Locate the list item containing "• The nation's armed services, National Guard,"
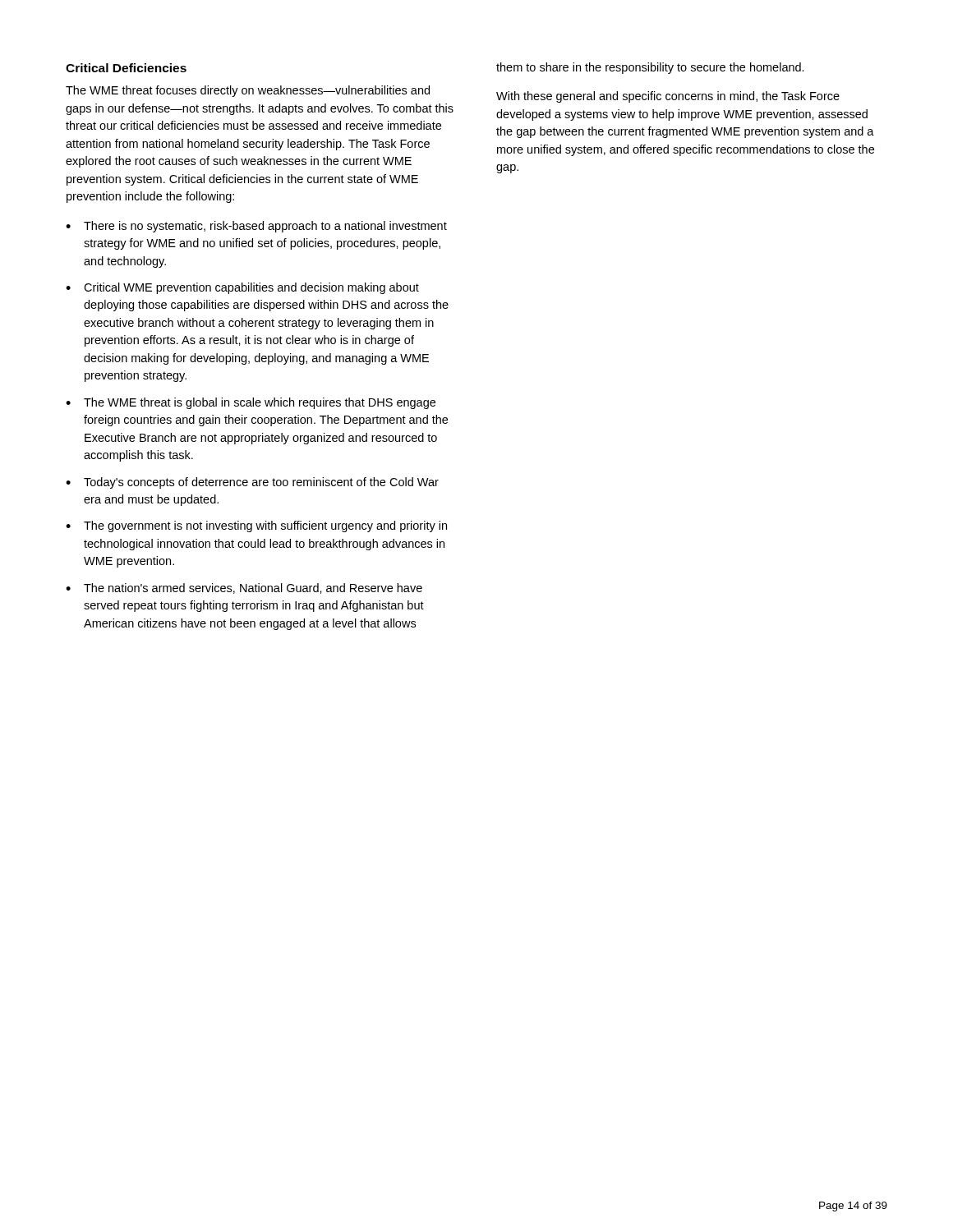The height and width of the screenshot is (1232, 953). pos(261,606)
